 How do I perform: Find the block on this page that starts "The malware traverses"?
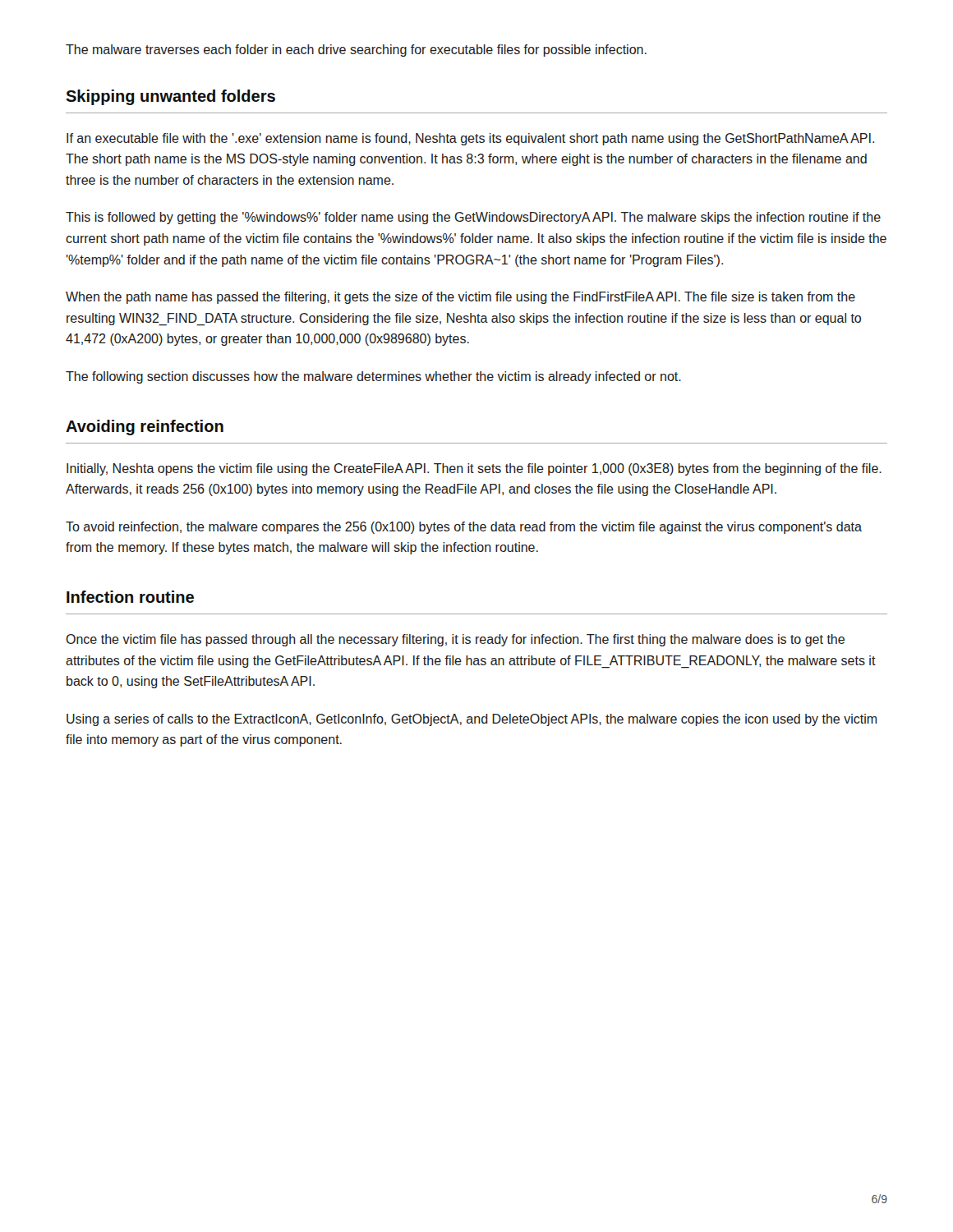(x=357, y=50)
